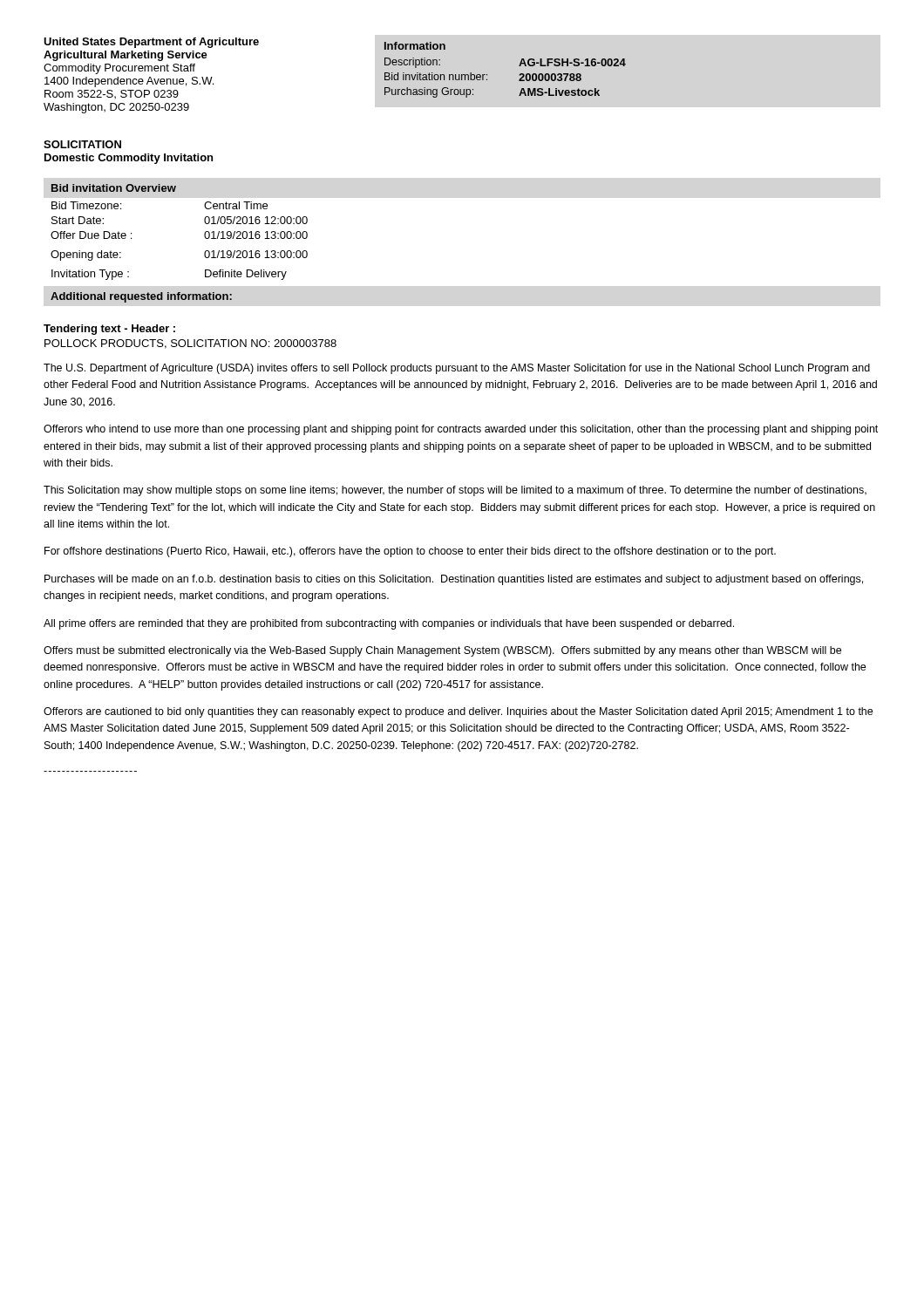Find the region starting "Tendering text - Header :"

point(110,328)
